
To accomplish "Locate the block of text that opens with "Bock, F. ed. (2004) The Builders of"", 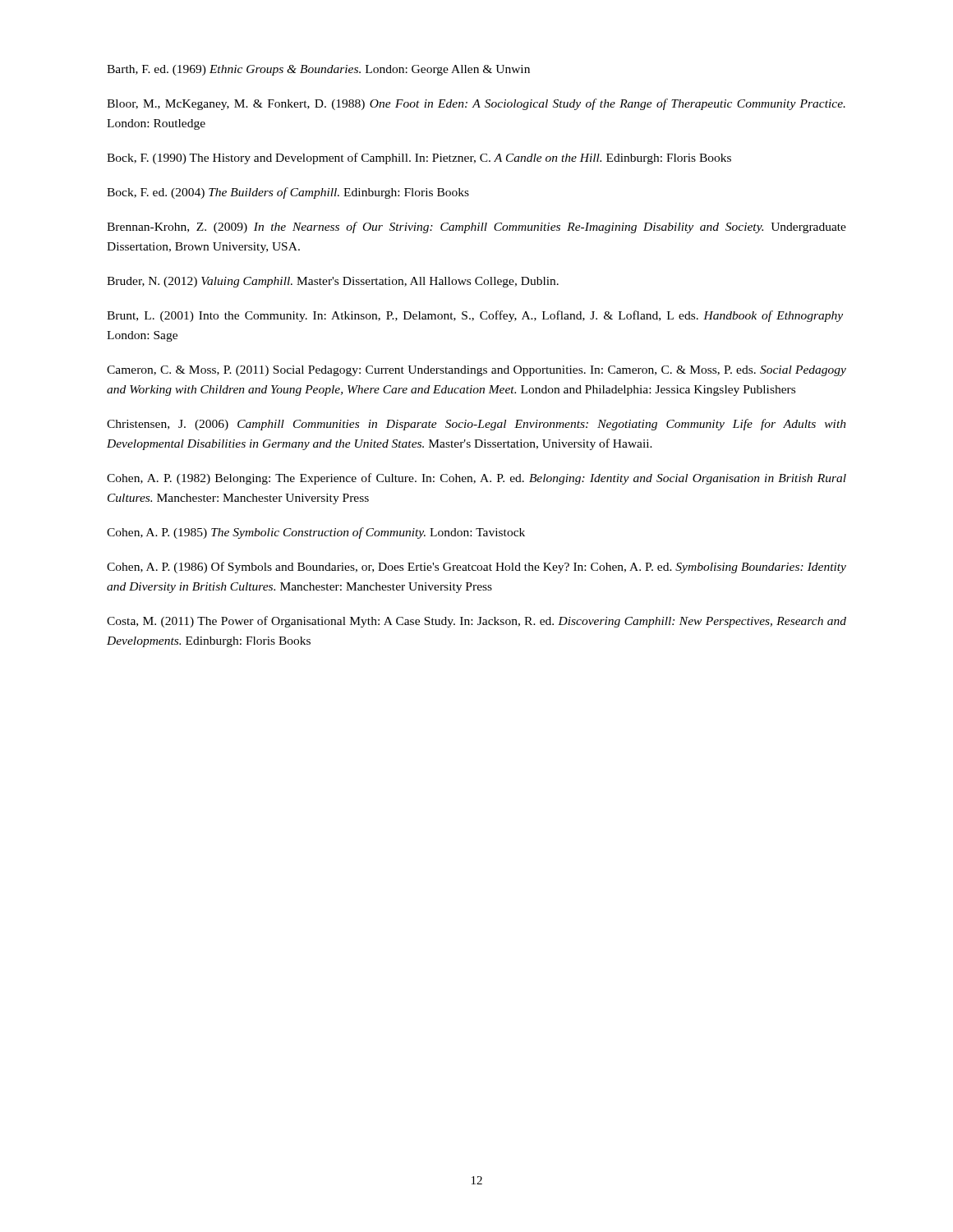I will 288,192.
